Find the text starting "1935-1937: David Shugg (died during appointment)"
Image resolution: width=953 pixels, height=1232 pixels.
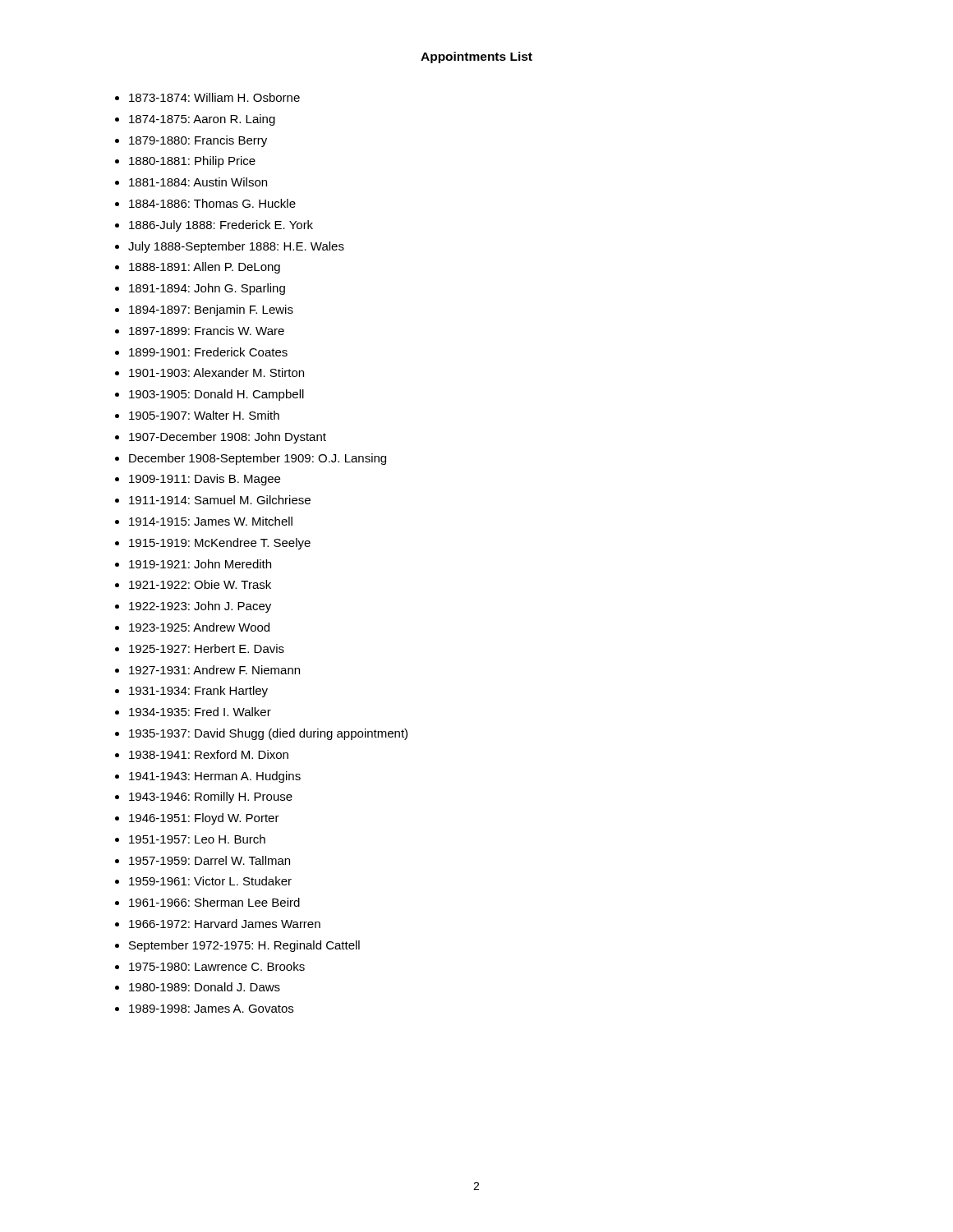coord(268,734)
